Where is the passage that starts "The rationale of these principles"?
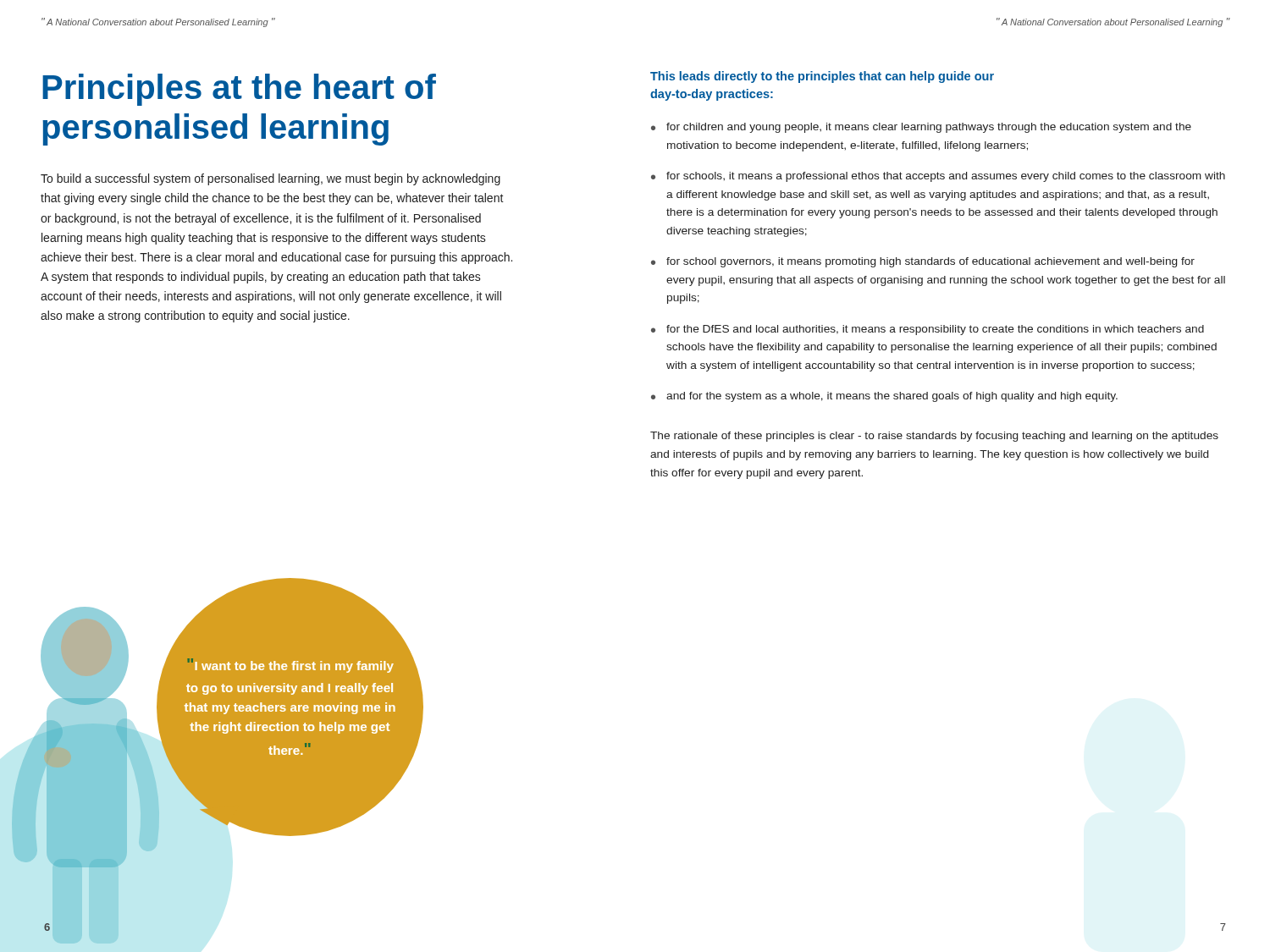The height and width of the screenshot is (952, 1270). pos(934,454)
